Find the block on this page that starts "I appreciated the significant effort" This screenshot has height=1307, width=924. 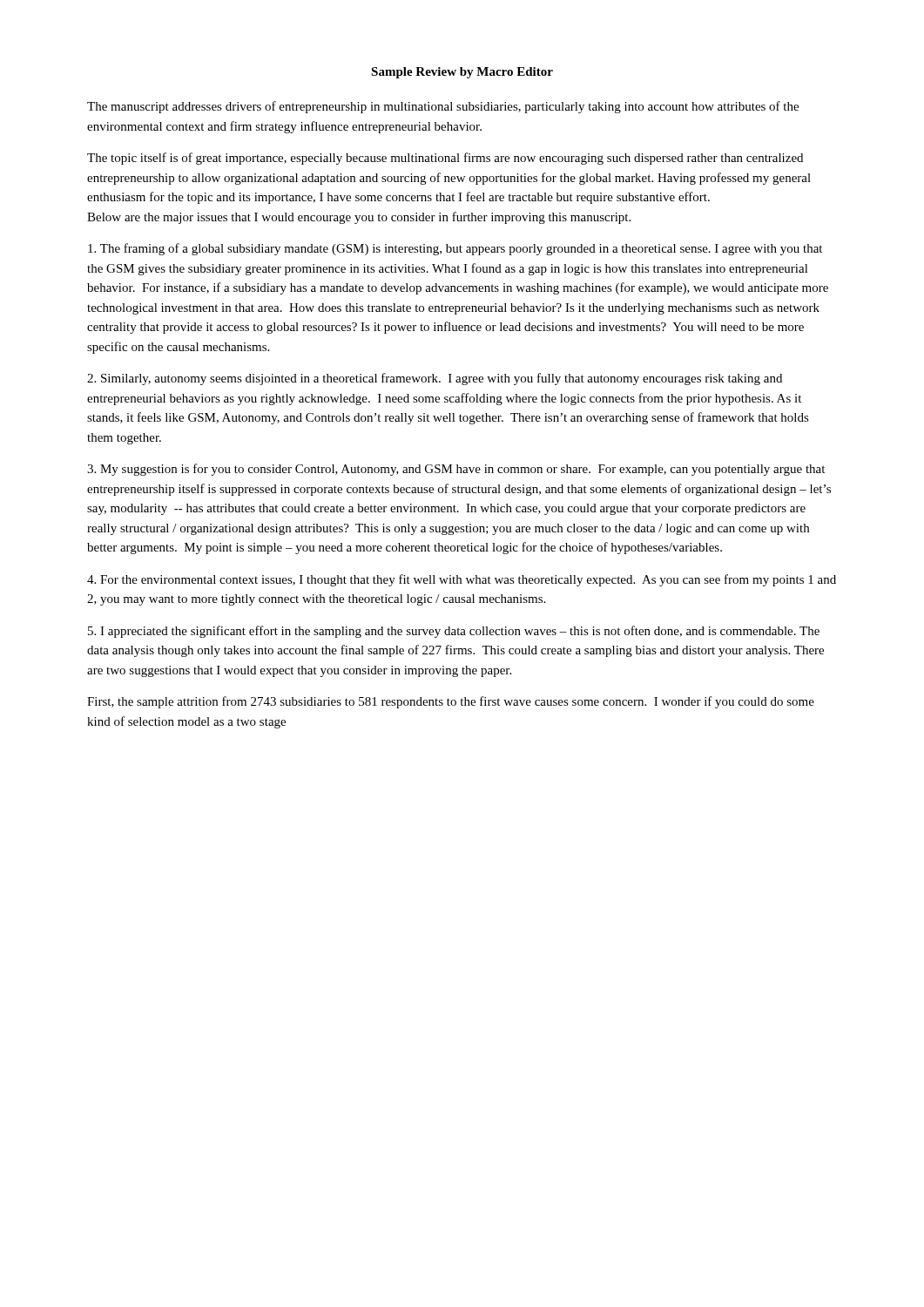456,650
